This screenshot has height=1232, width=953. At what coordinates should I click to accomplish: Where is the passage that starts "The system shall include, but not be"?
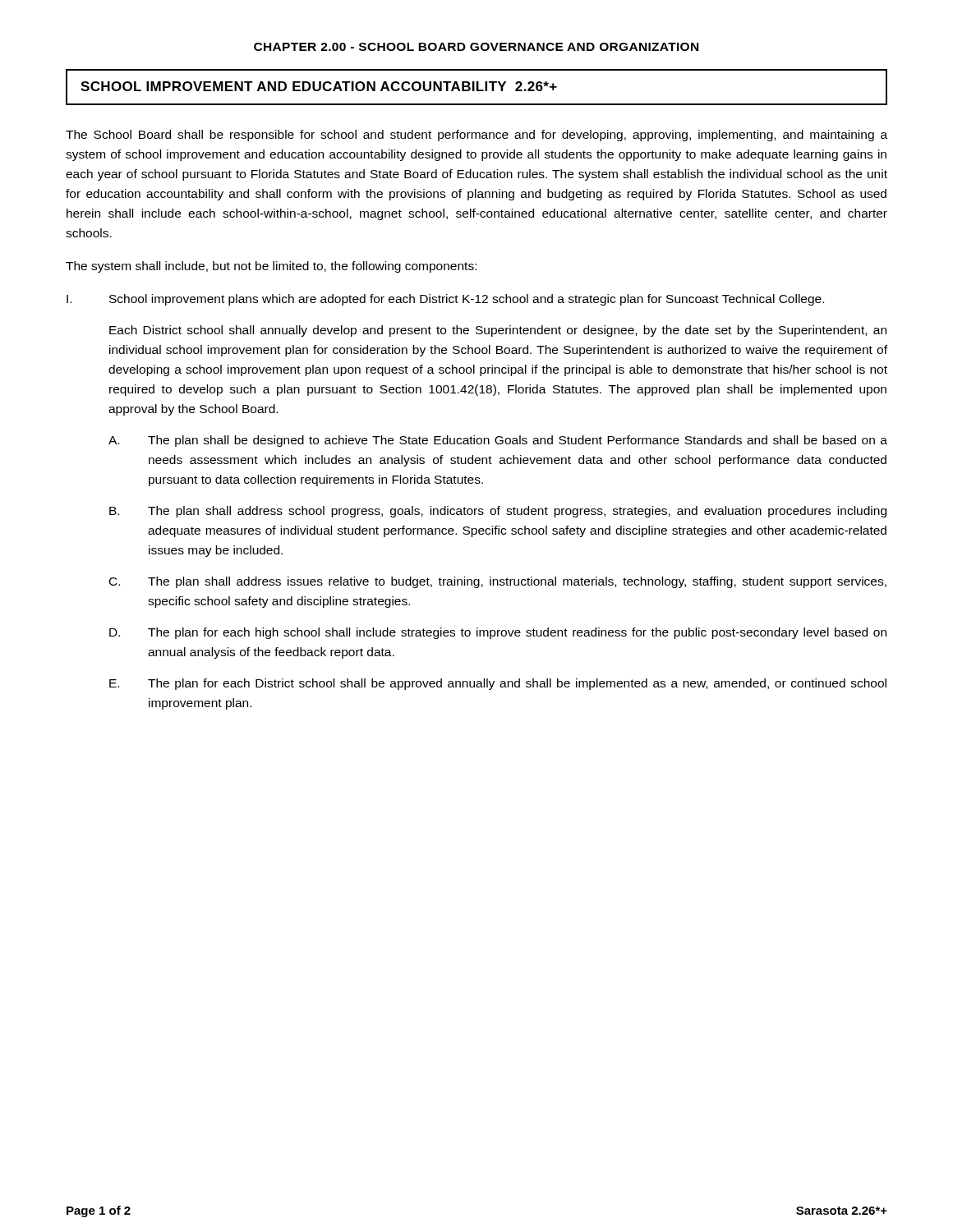[272, 266]
